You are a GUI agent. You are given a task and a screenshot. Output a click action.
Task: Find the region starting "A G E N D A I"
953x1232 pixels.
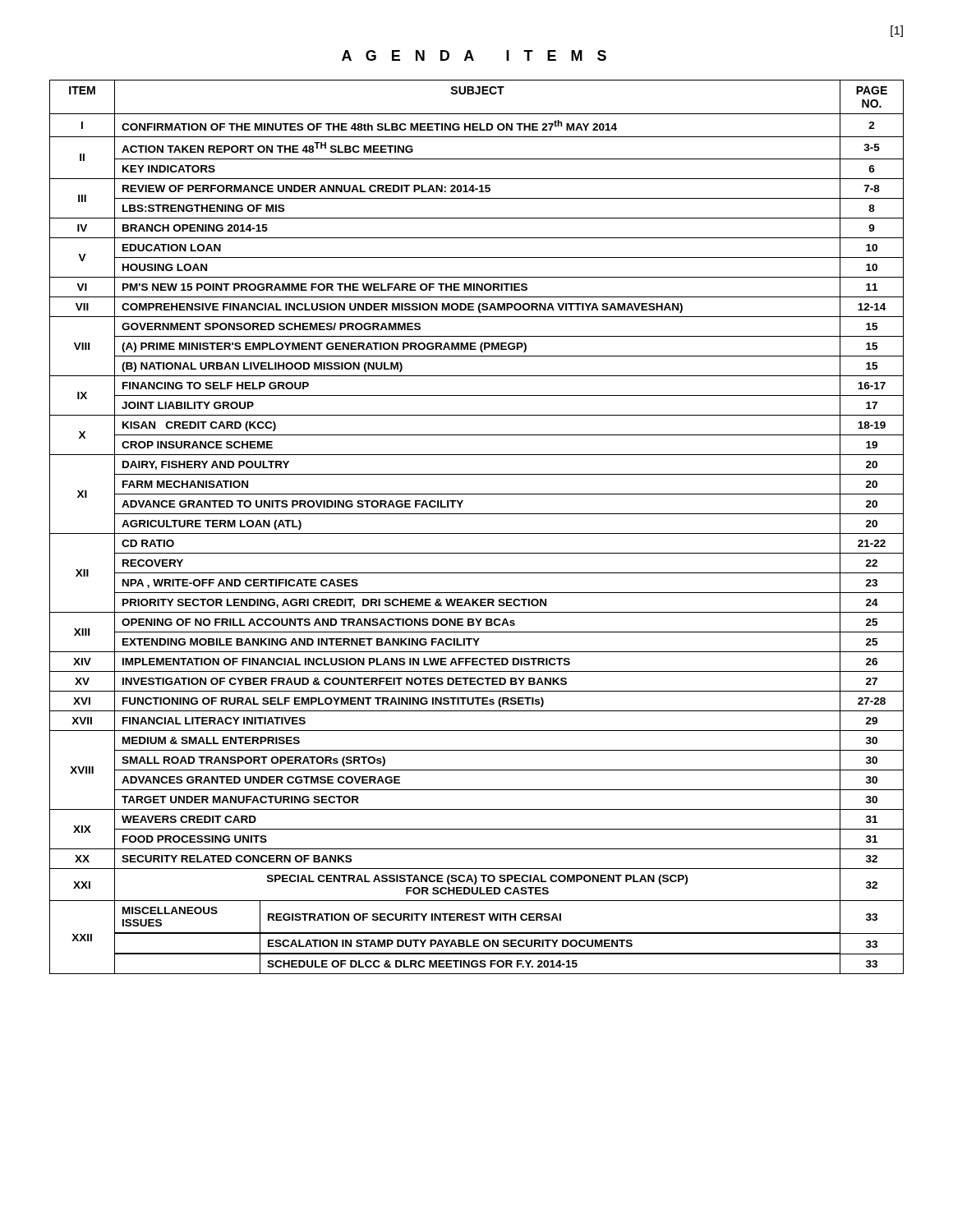pyautogui.click(x=476, y=56)
